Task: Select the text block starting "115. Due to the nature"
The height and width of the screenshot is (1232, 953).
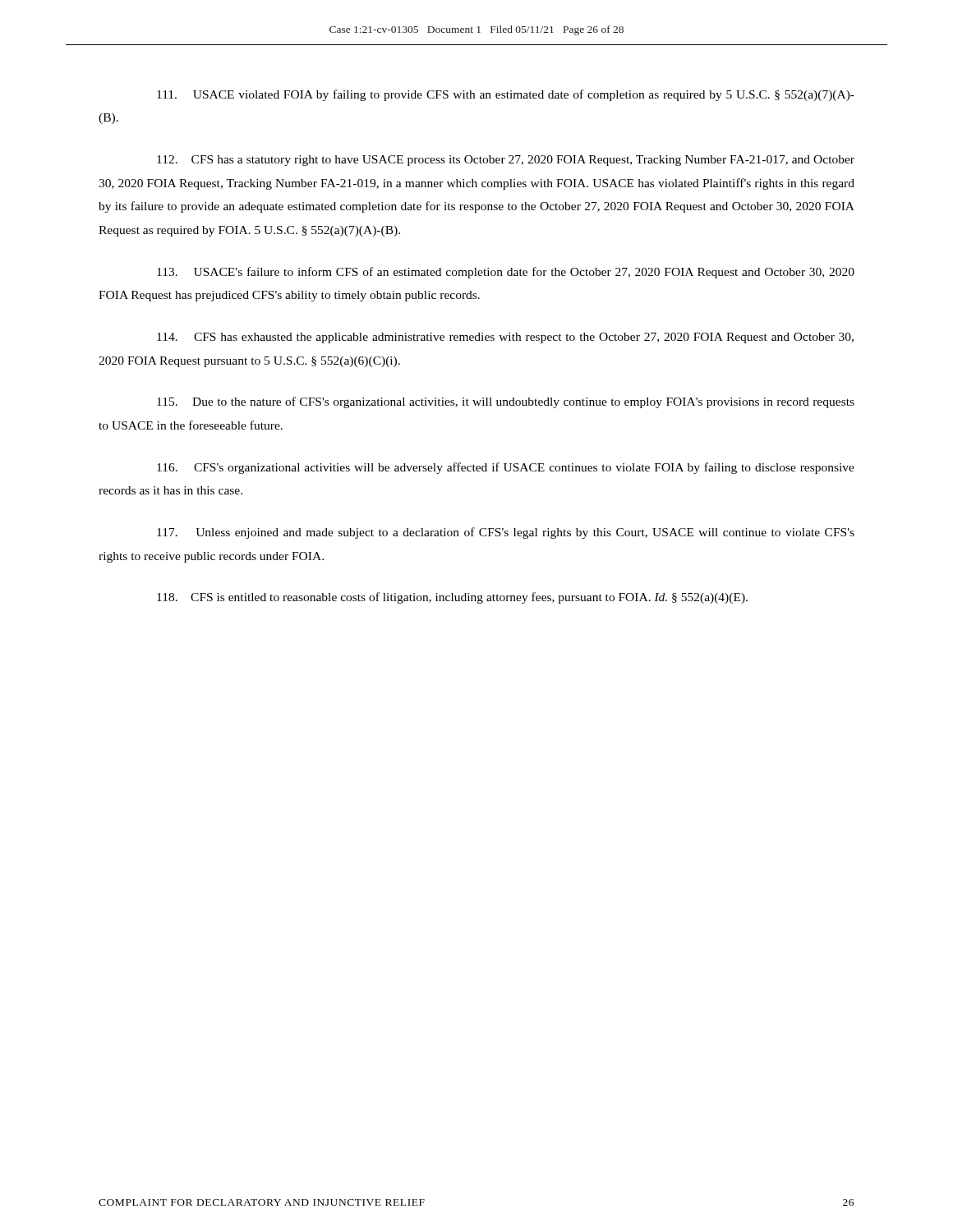Action: tap(476, 414)
